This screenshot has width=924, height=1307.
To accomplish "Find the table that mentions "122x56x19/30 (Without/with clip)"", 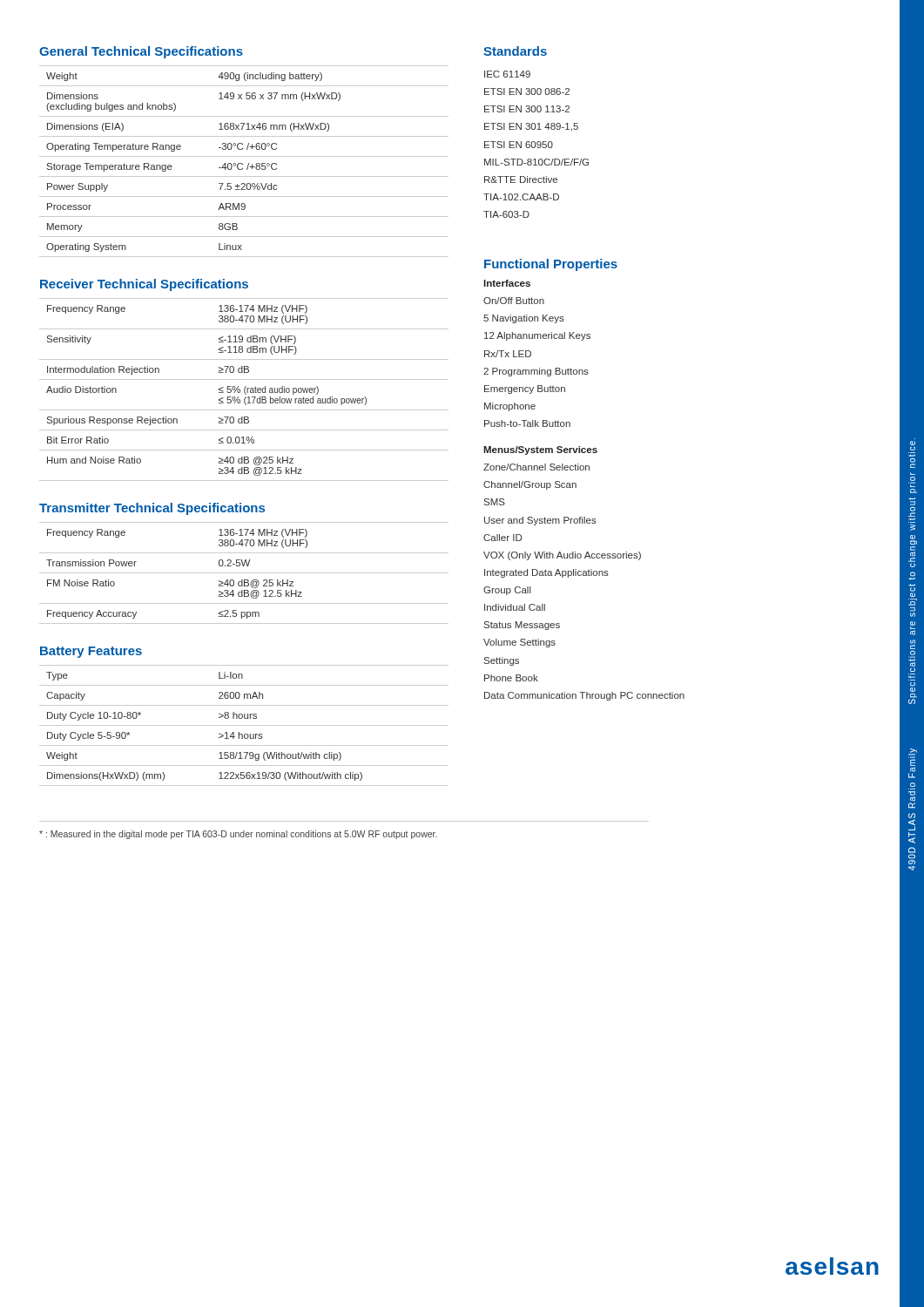I will tap(244, 725).
